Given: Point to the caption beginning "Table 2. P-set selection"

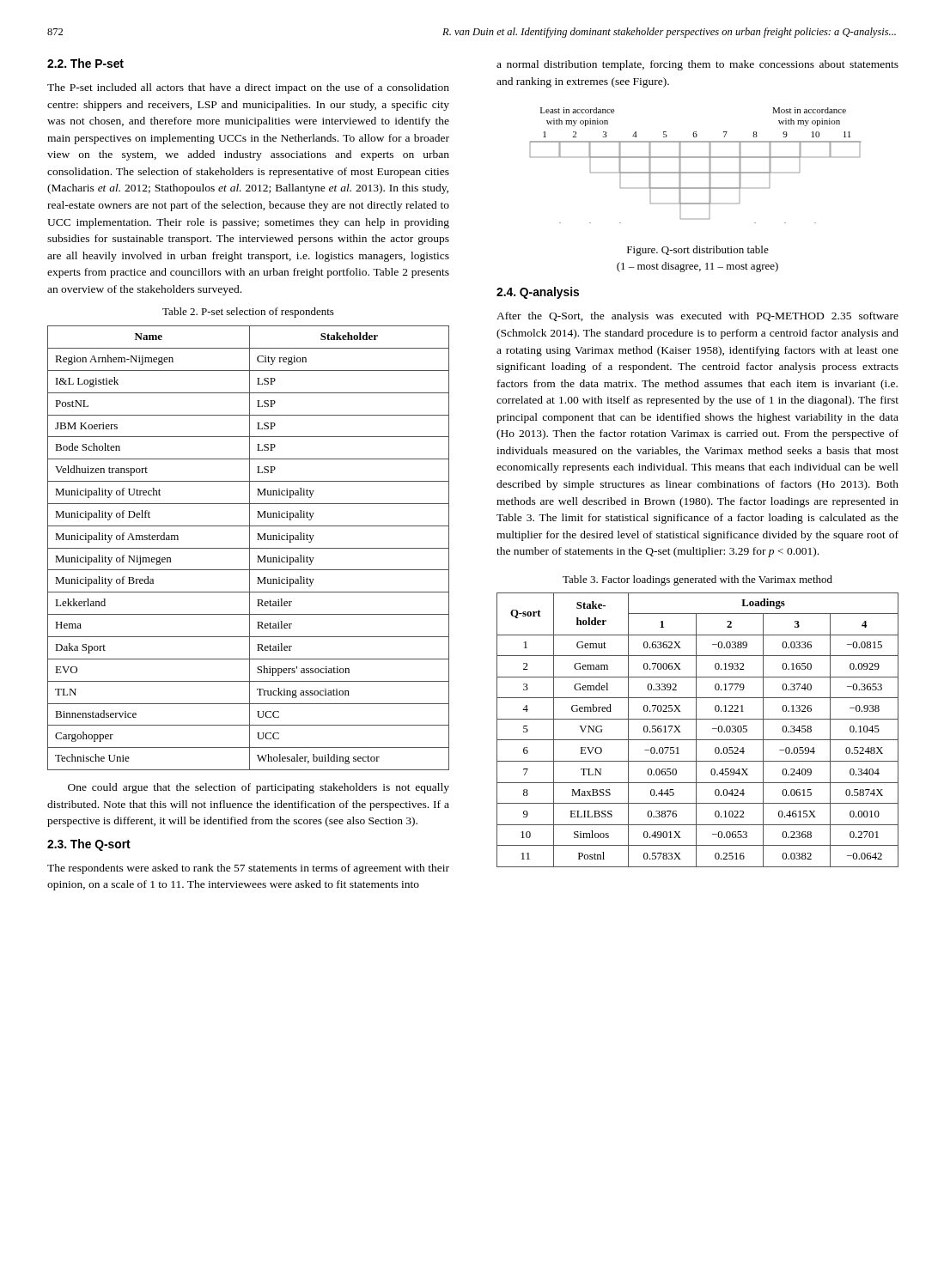Looking at the screenshot, I should tap(248, 312).
